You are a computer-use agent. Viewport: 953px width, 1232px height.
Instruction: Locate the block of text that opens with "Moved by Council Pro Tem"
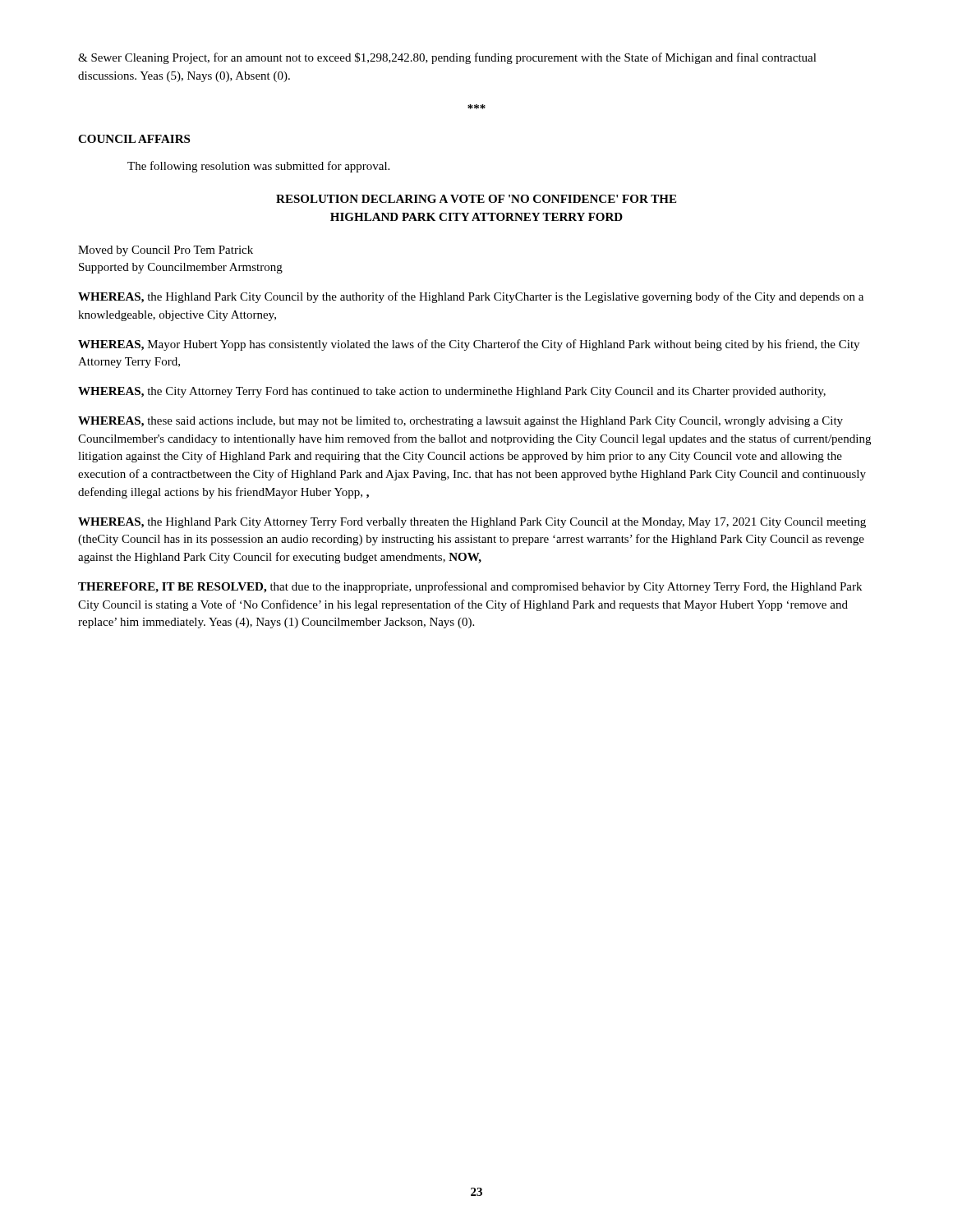click(x=166, y=251)
